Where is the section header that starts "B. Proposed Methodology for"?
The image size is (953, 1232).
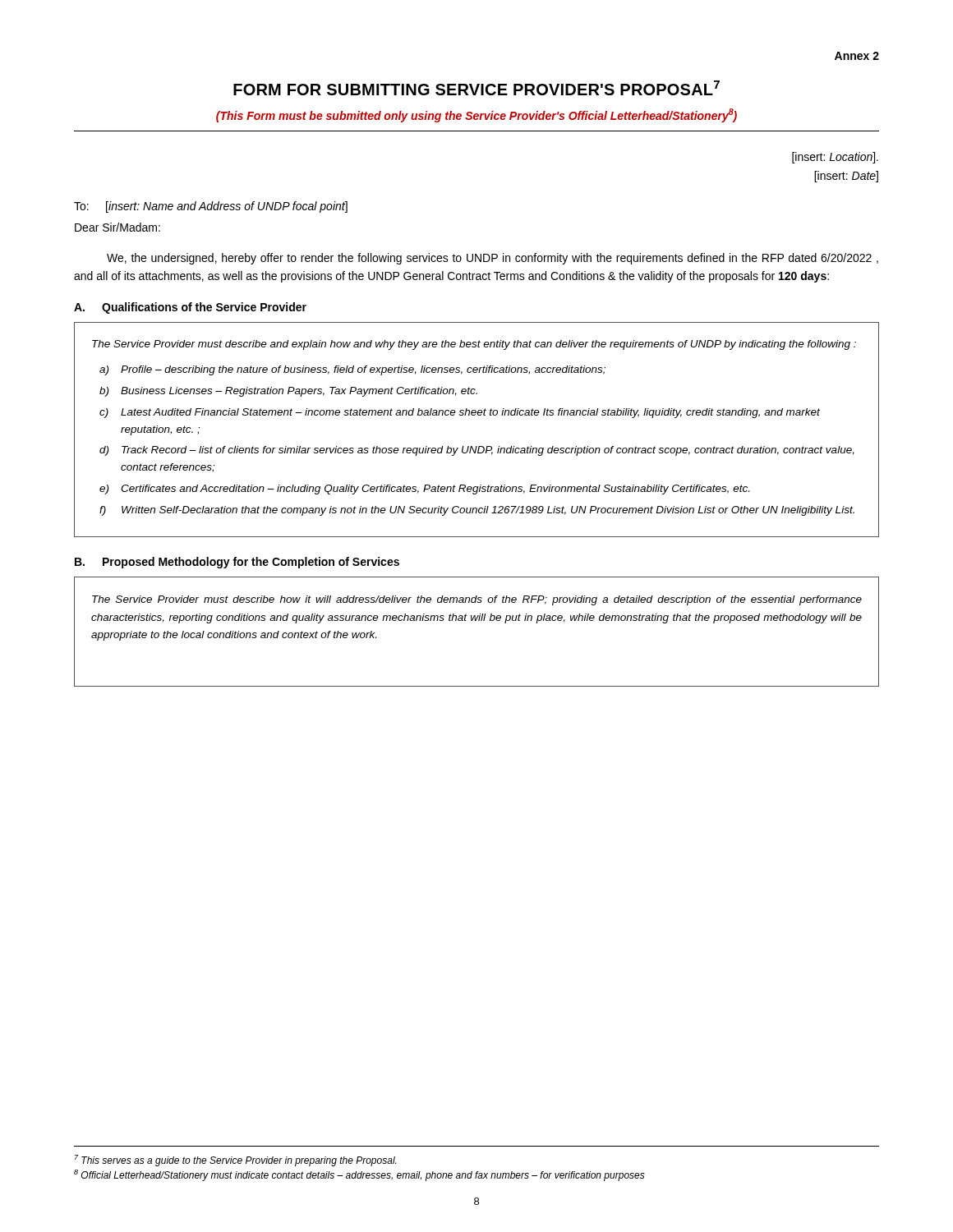coord(237,562)
